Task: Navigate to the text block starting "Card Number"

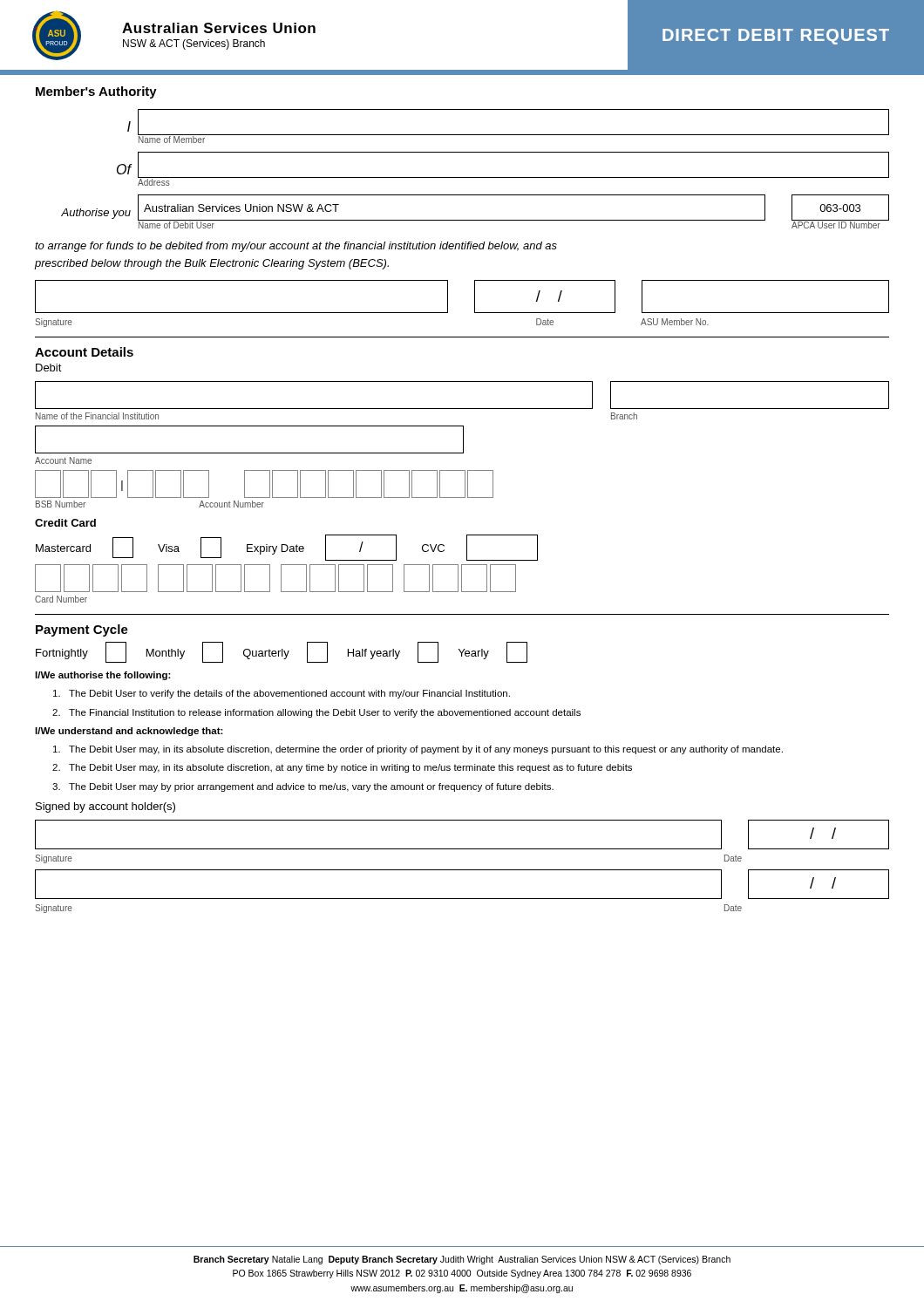Action: click(x=462, y=584)
